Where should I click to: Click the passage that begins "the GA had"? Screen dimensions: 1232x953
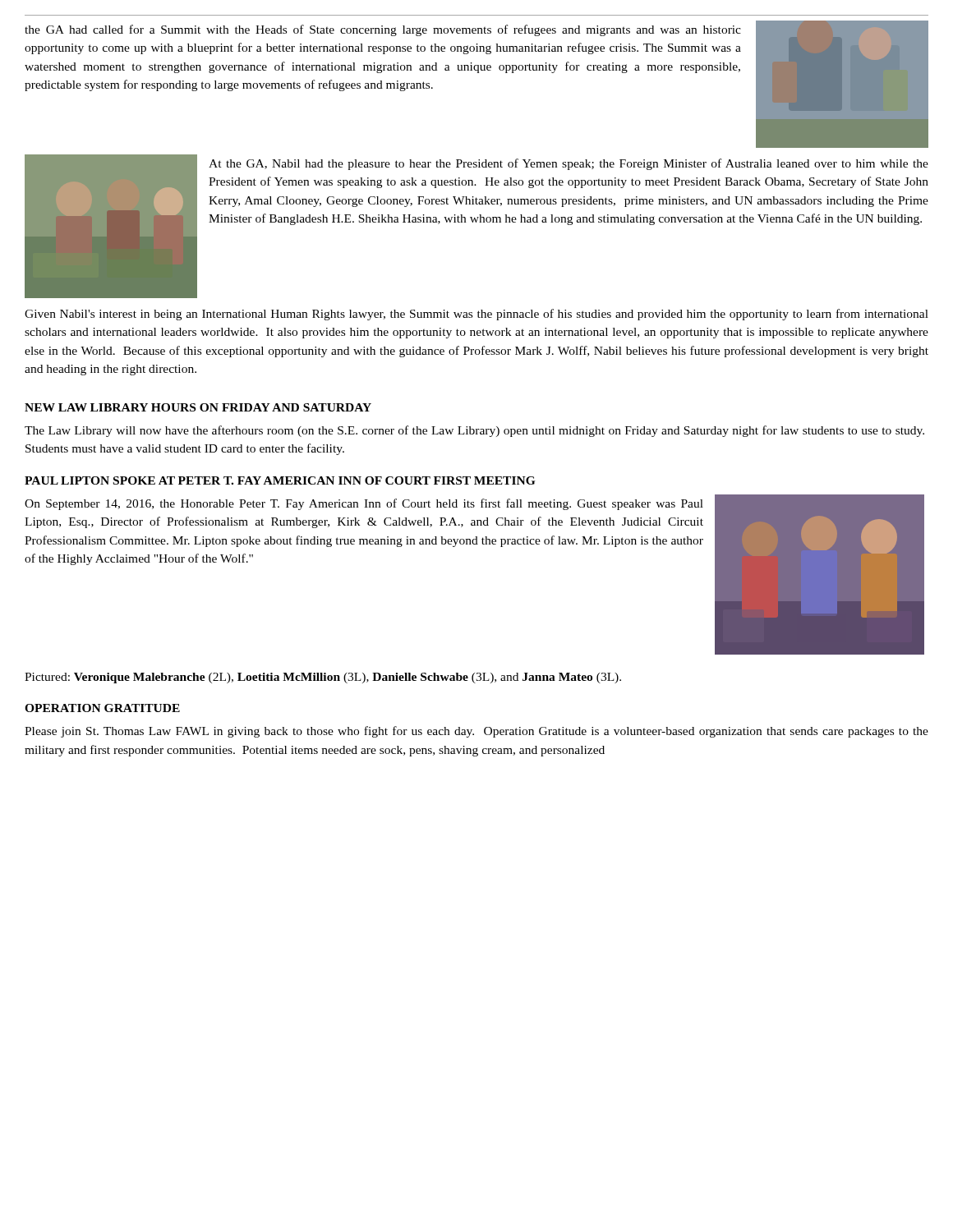click(383, 57)
